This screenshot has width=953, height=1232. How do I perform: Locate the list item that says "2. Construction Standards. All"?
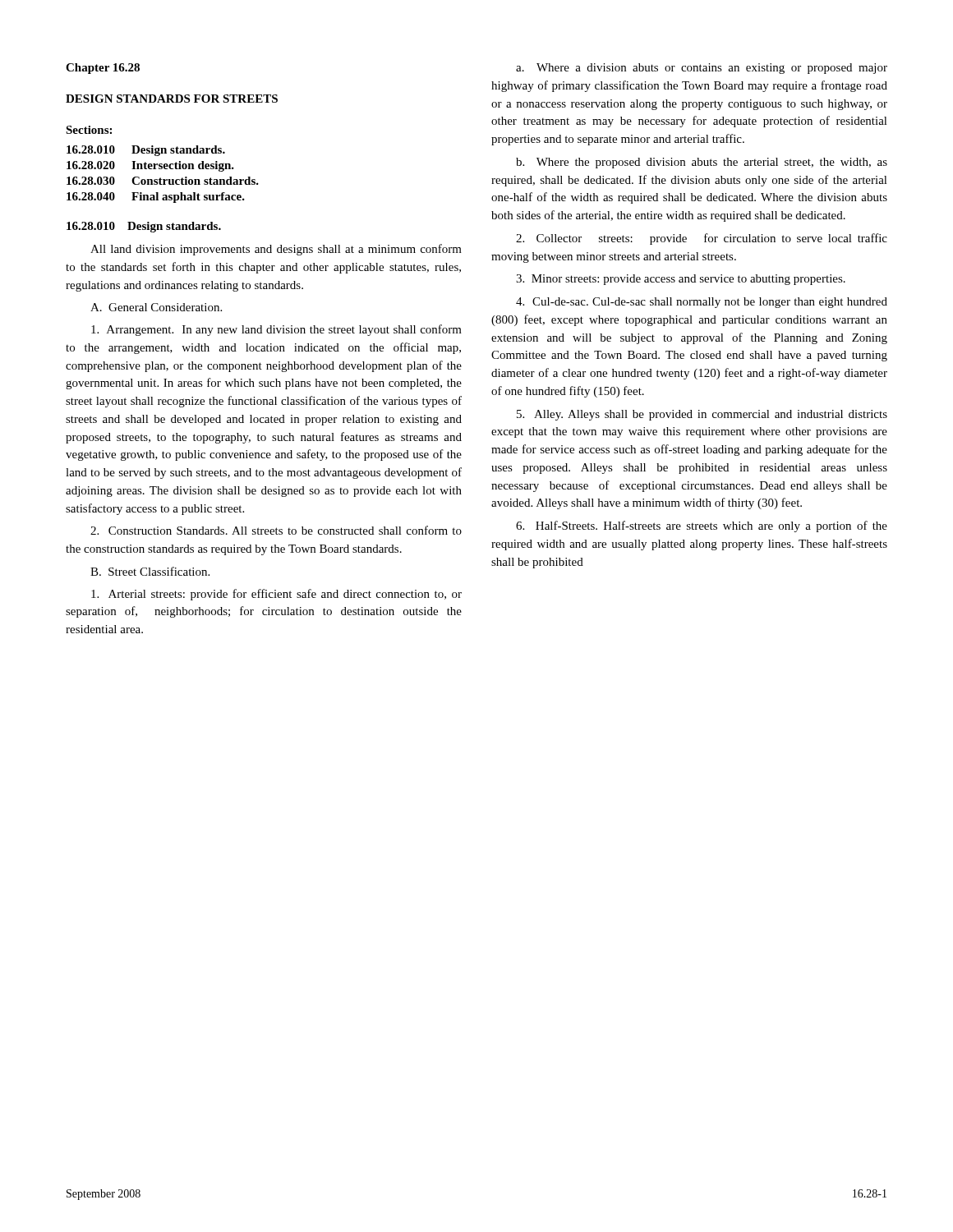(264, 540)
